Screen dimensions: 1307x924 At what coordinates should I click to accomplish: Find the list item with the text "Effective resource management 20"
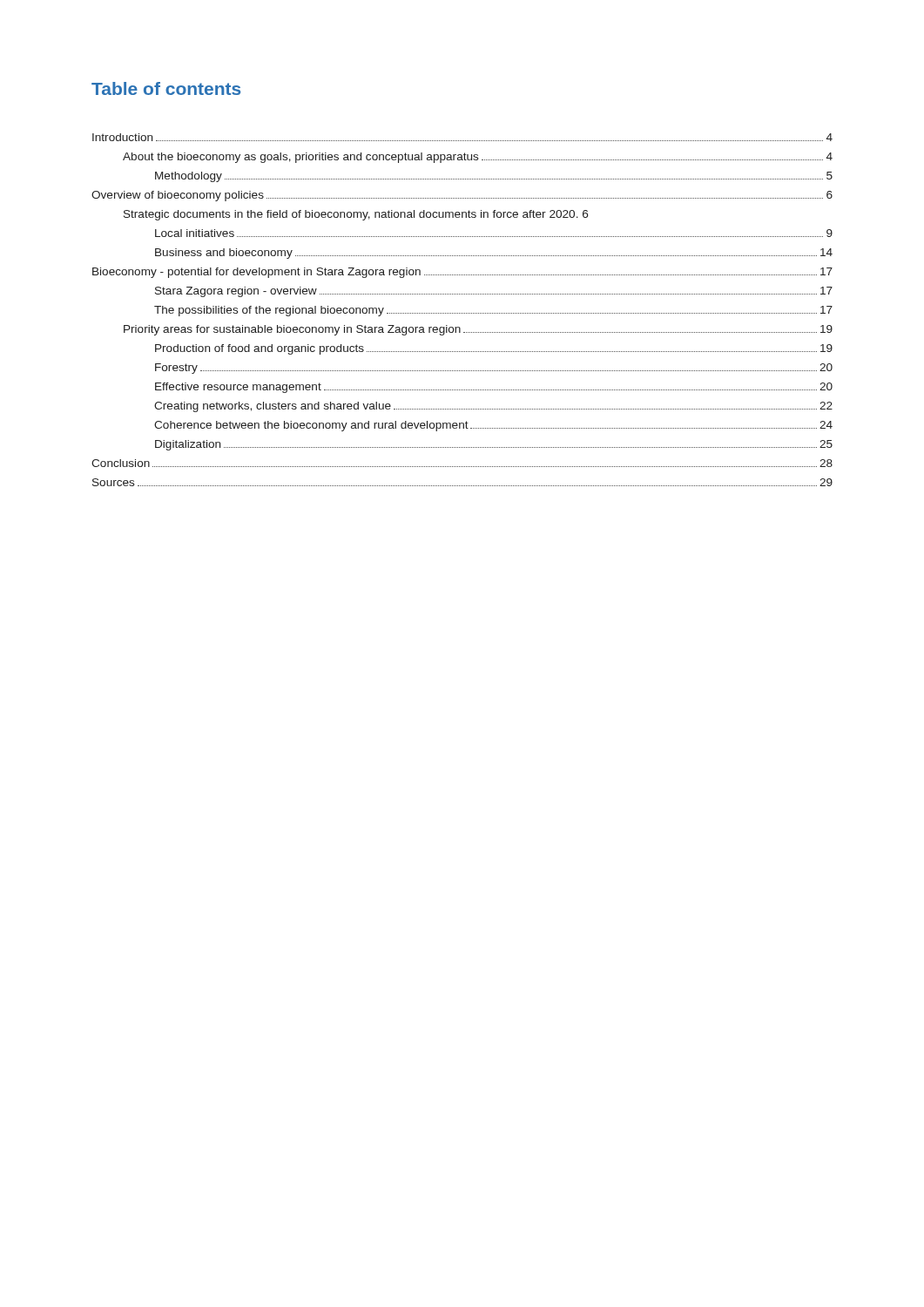(493, 386)
